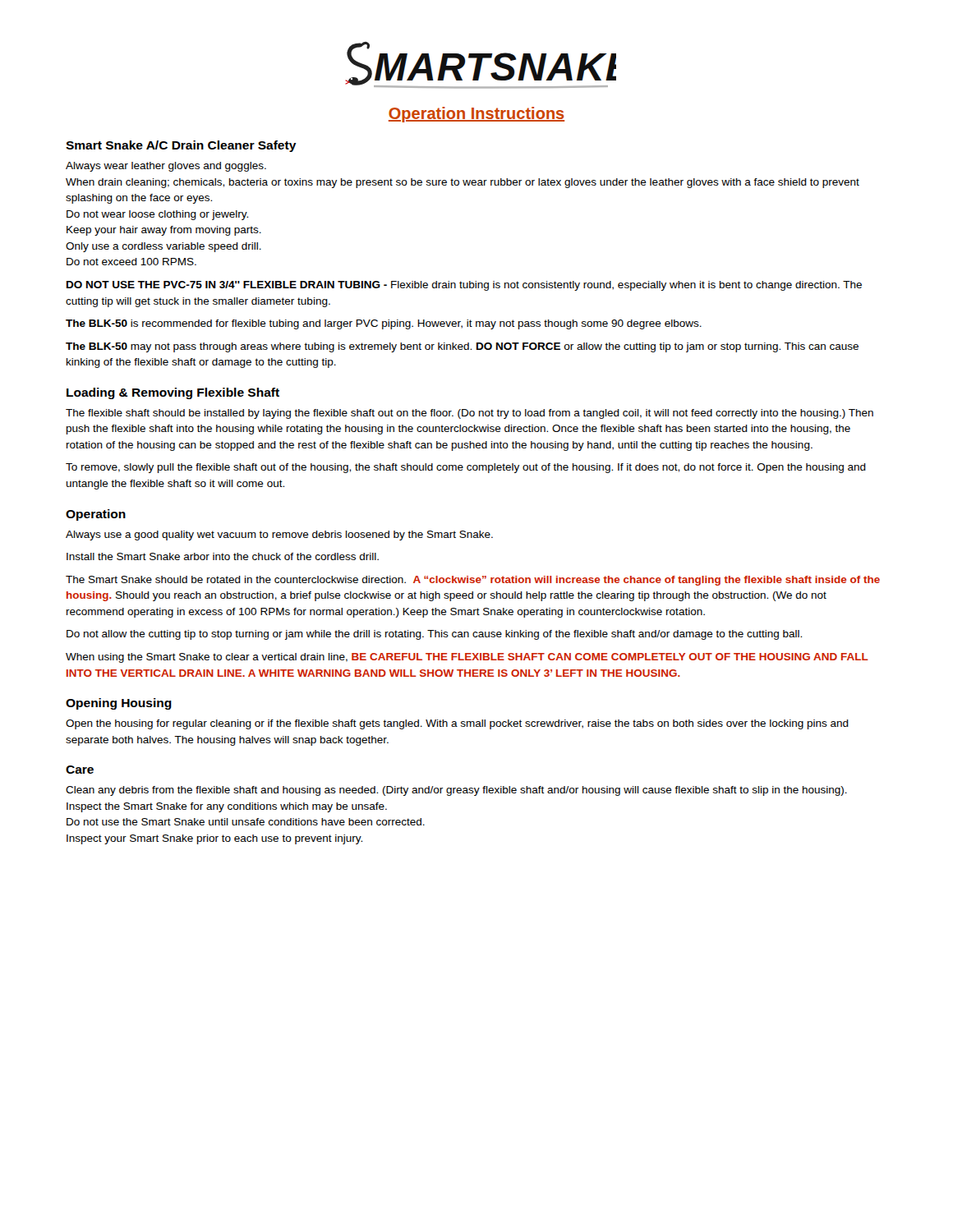Find the text block starting "Loading & Removing Flexible Shaft"
Viewport: 953px width, 1232px height.
point(173,392)
